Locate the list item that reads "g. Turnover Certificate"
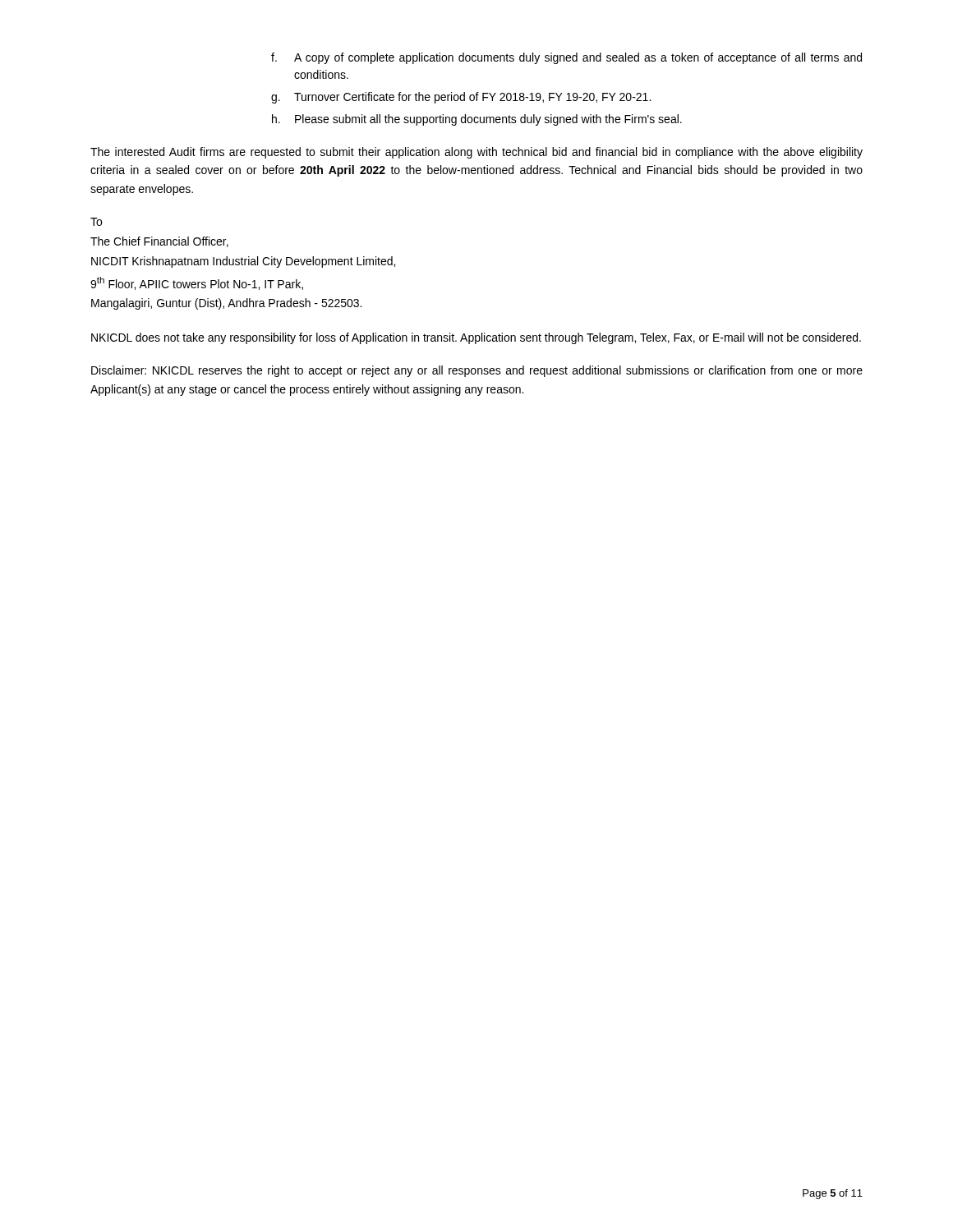953x1232 pixels. pos(567,97)
